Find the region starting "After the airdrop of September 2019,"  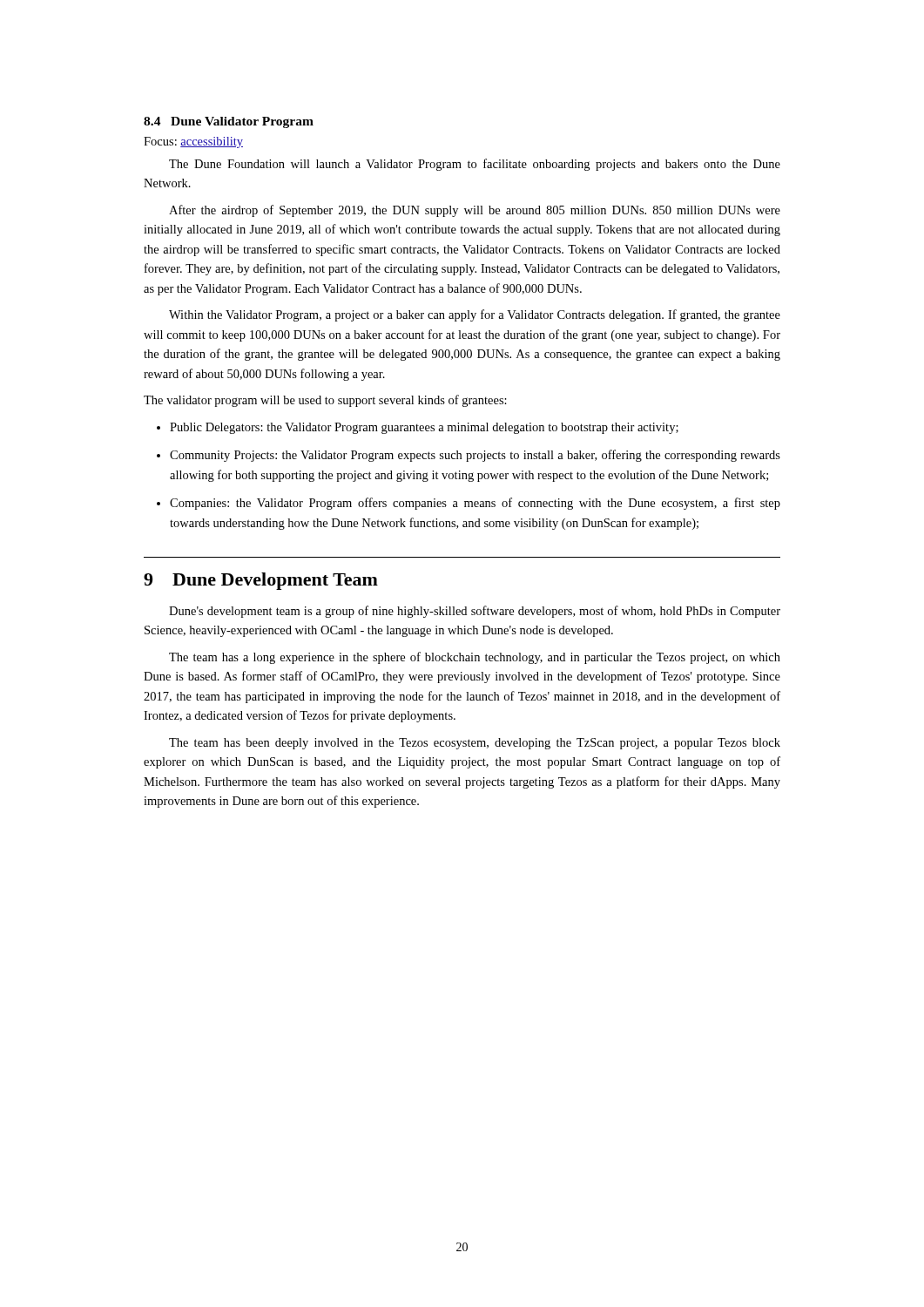462,249
